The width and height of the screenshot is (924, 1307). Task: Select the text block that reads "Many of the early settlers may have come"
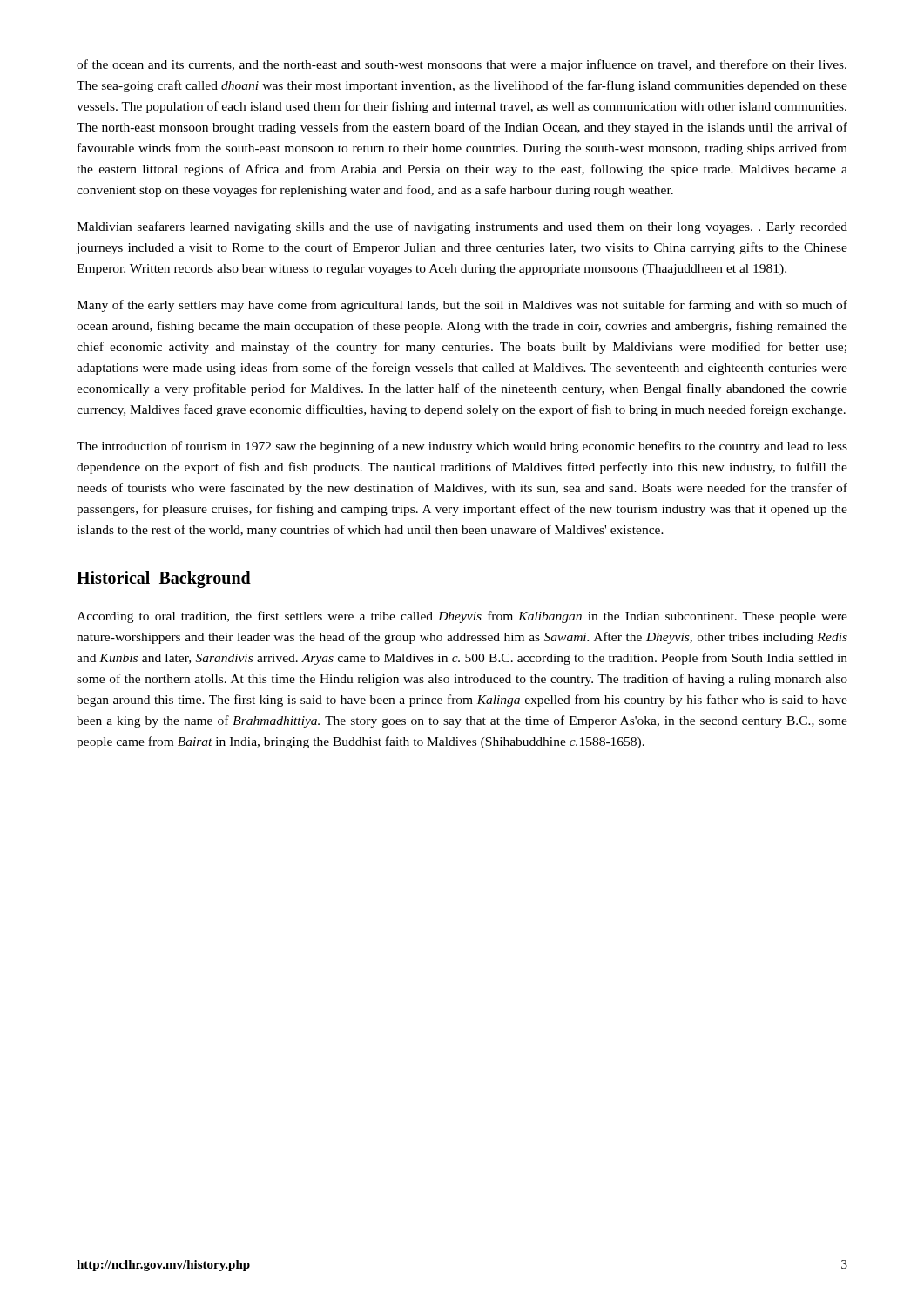click(x=462, y=357)
